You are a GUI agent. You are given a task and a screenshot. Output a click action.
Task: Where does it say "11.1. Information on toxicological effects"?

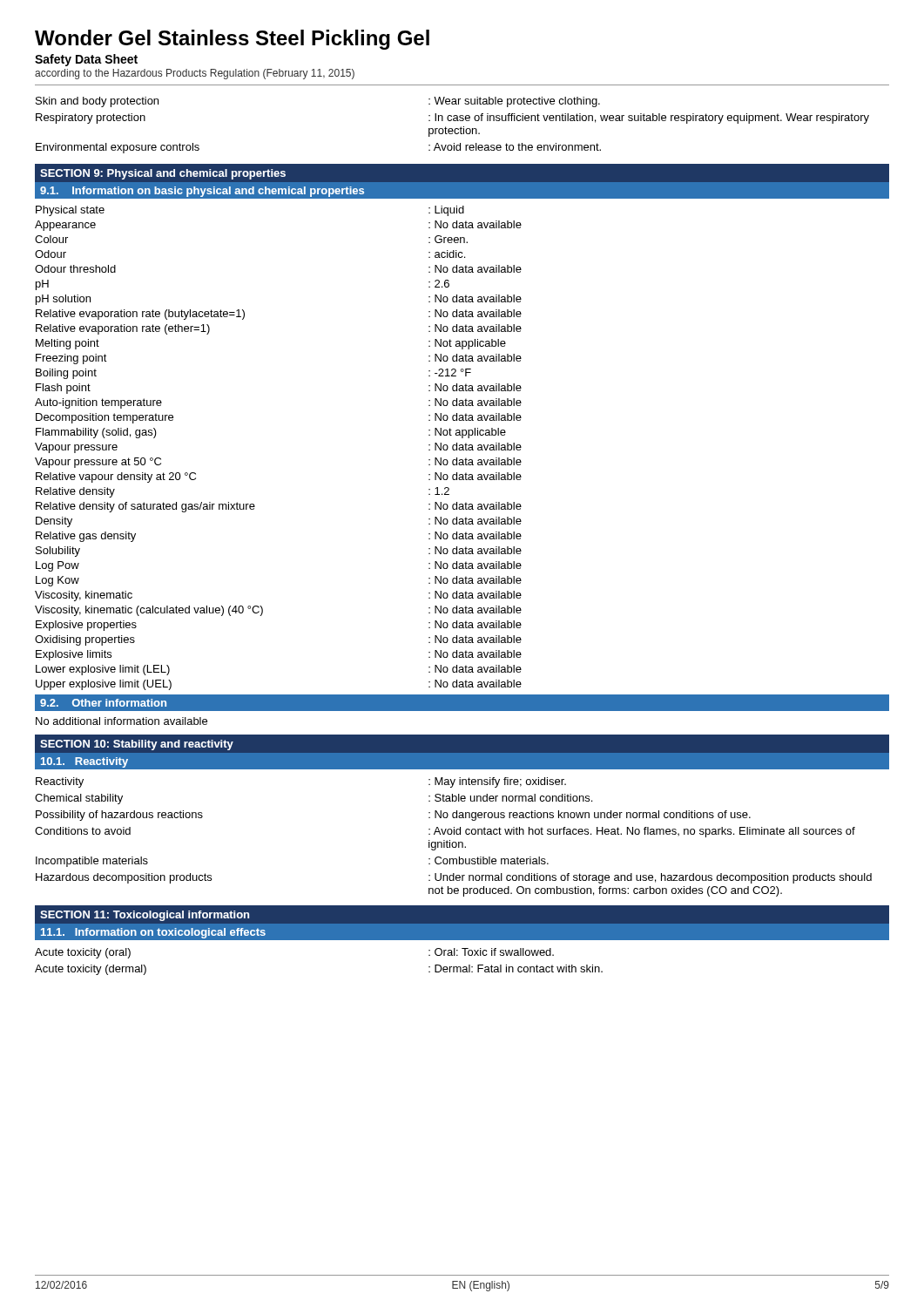[x=153, y=932]
